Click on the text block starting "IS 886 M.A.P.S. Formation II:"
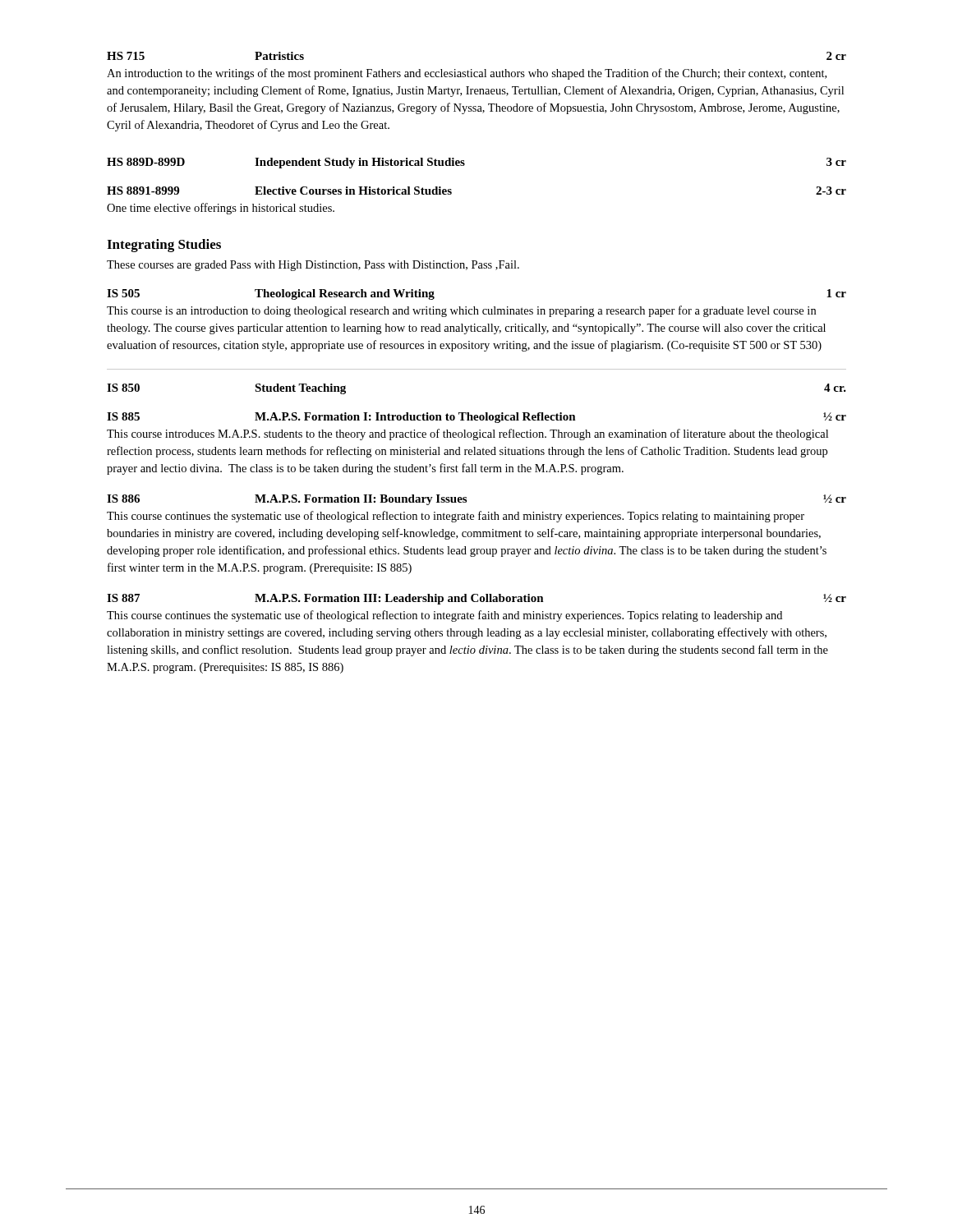This screenshot has height=1232, width=953. click(x=476, y=535)
